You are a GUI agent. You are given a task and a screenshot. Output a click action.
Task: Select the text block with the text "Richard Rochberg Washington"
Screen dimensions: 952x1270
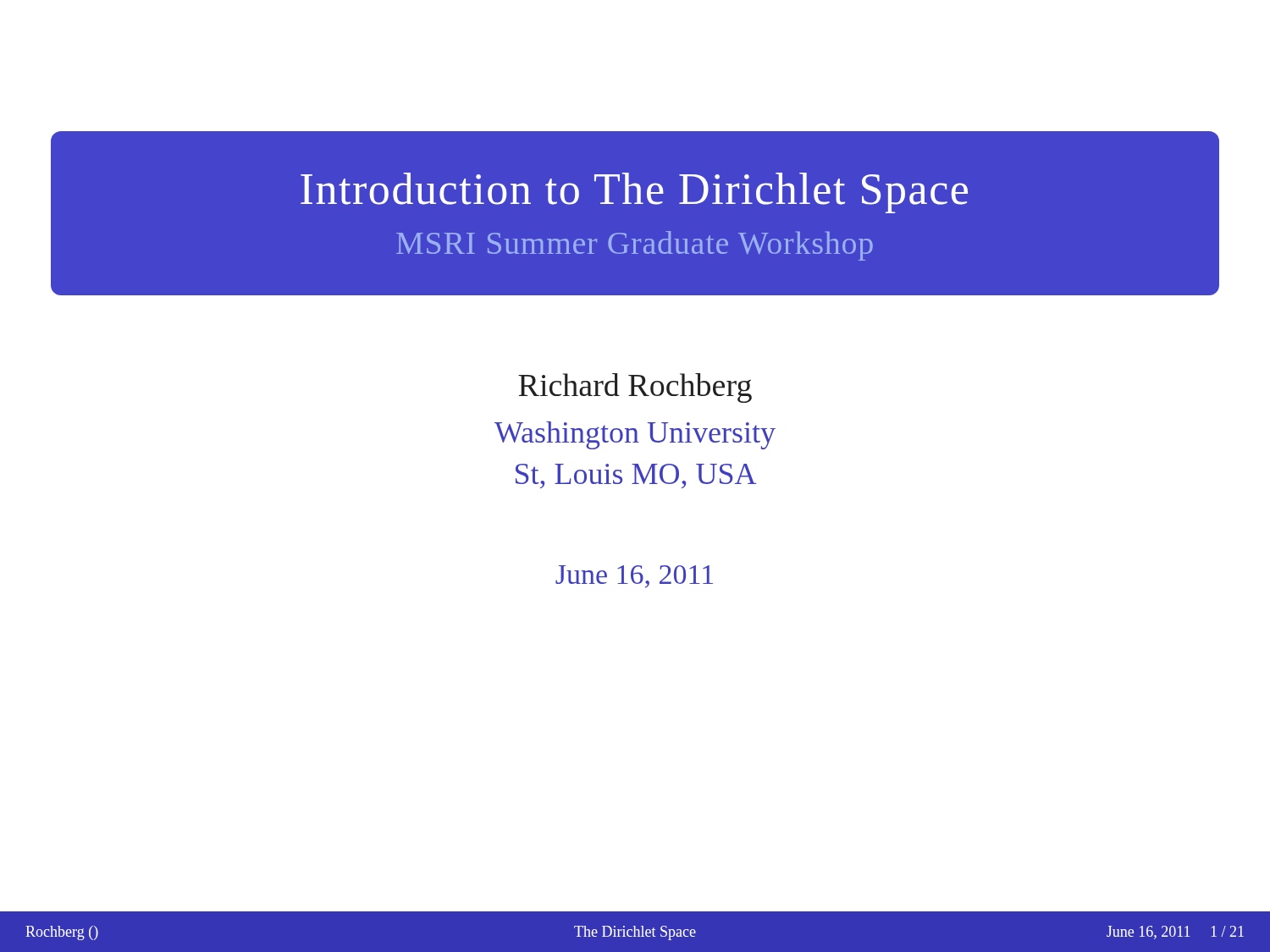[635, 429]
